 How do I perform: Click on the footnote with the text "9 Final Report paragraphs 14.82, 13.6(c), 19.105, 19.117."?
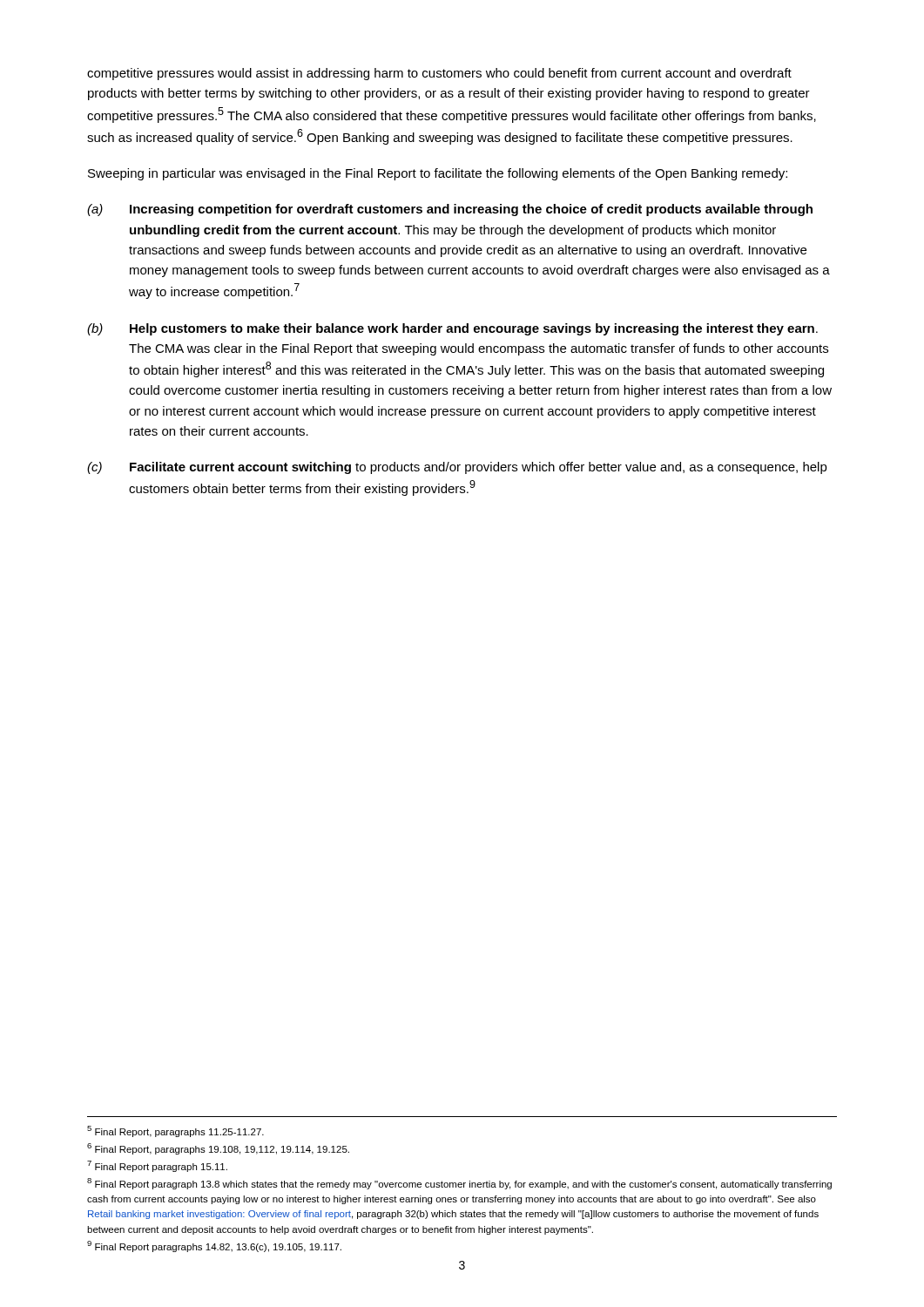click(x=215, y=1245)
